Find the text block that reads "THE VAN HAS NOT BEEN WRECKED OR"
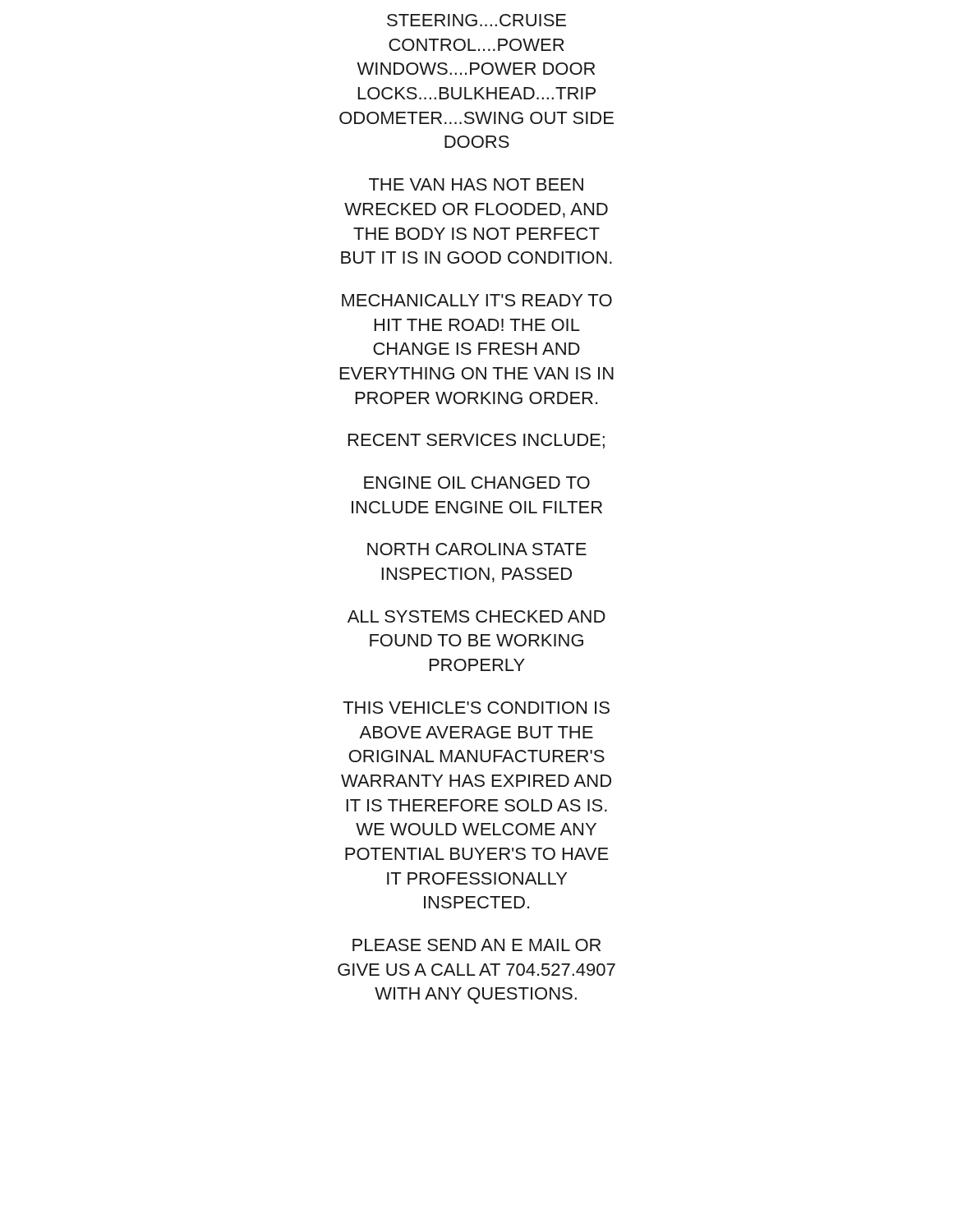Viewport: 953px width, 1232px height. pos(476,221)
